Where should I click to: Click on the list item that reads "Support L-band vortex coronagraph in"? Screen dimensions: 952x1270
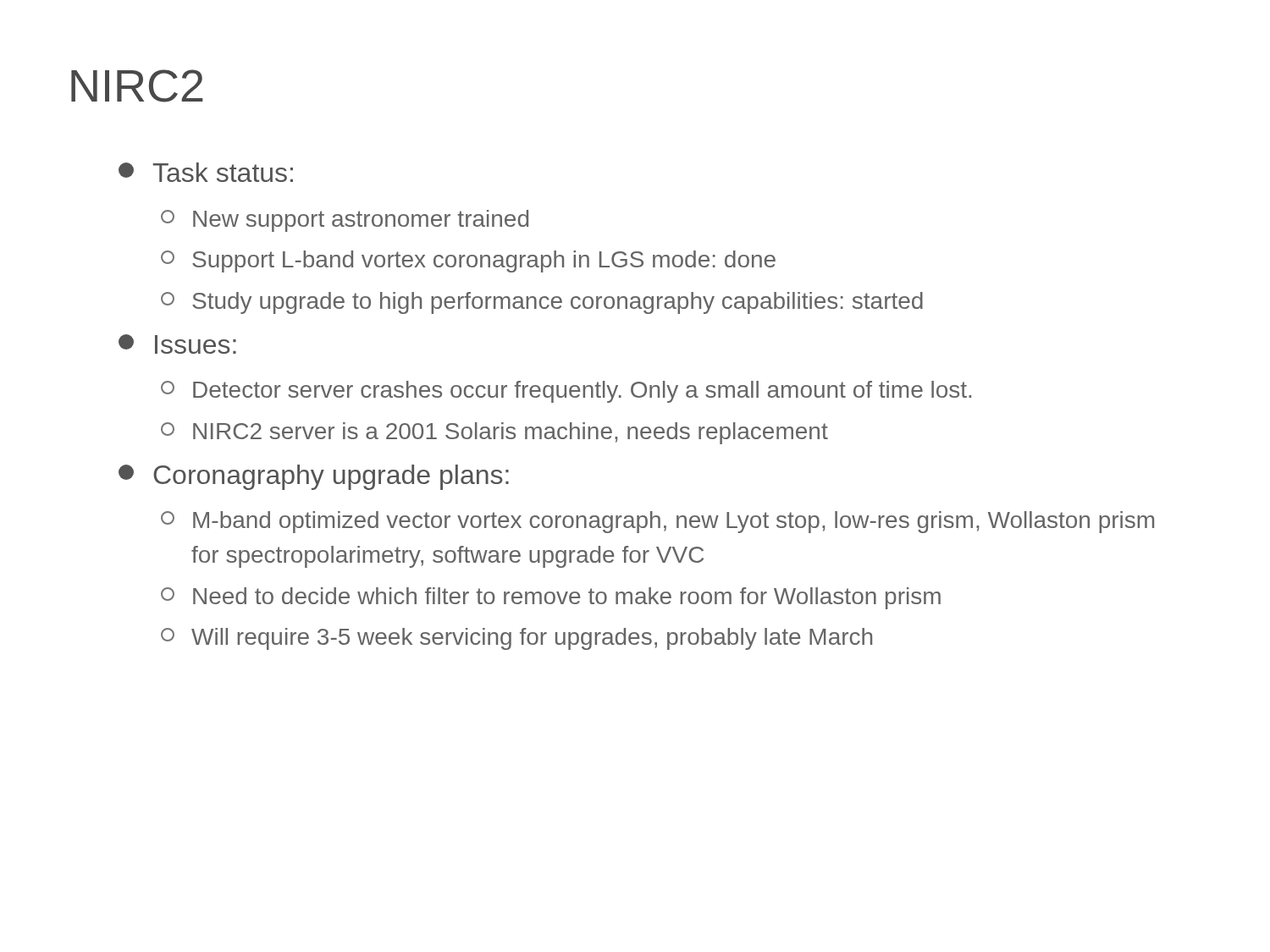click(x=469, y=260)
